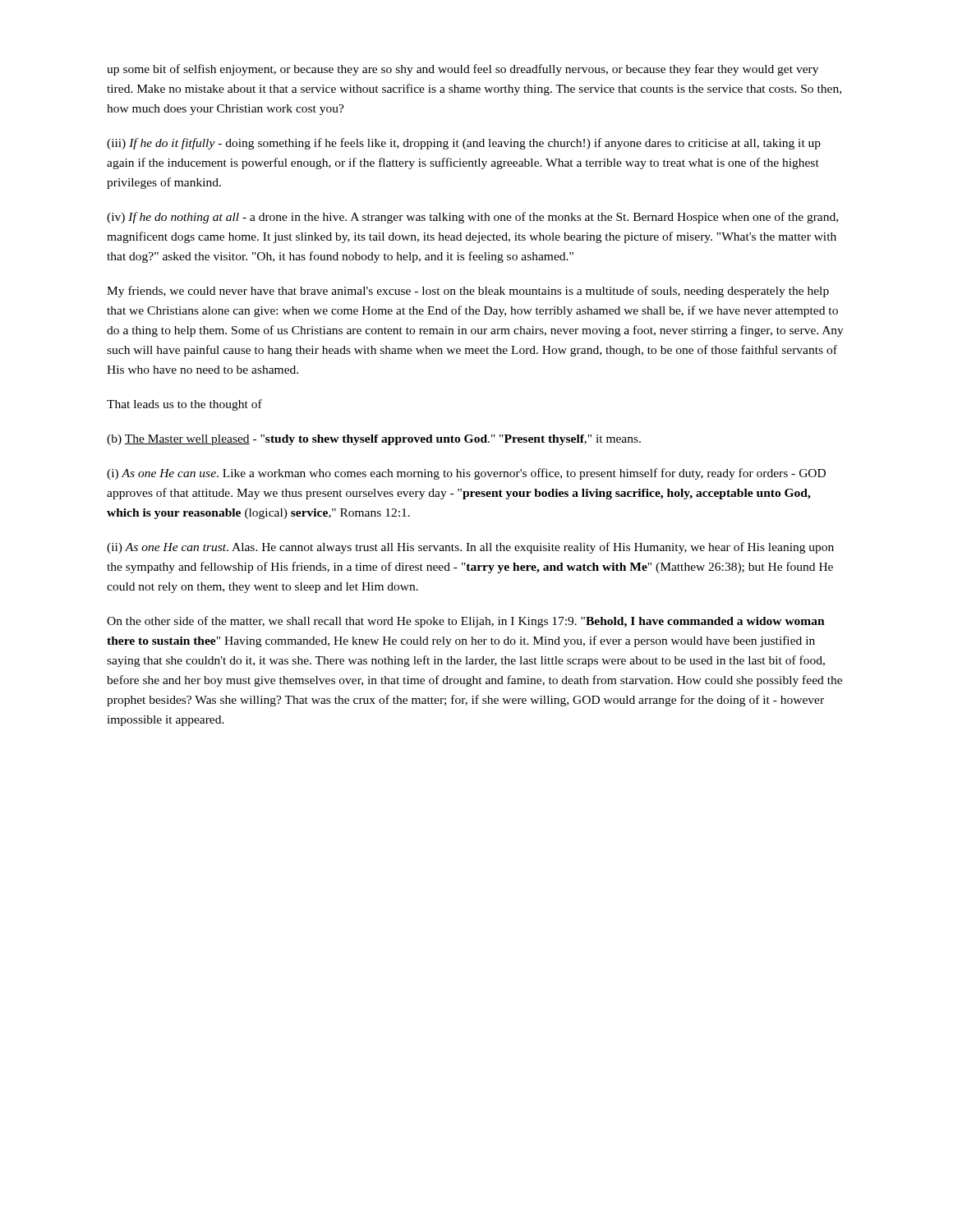Click the passage that begins "(b) The Master well pleased - "study to"
Image resolution: width=953 pixels, height=1232 pixels.
click(374, 438)
